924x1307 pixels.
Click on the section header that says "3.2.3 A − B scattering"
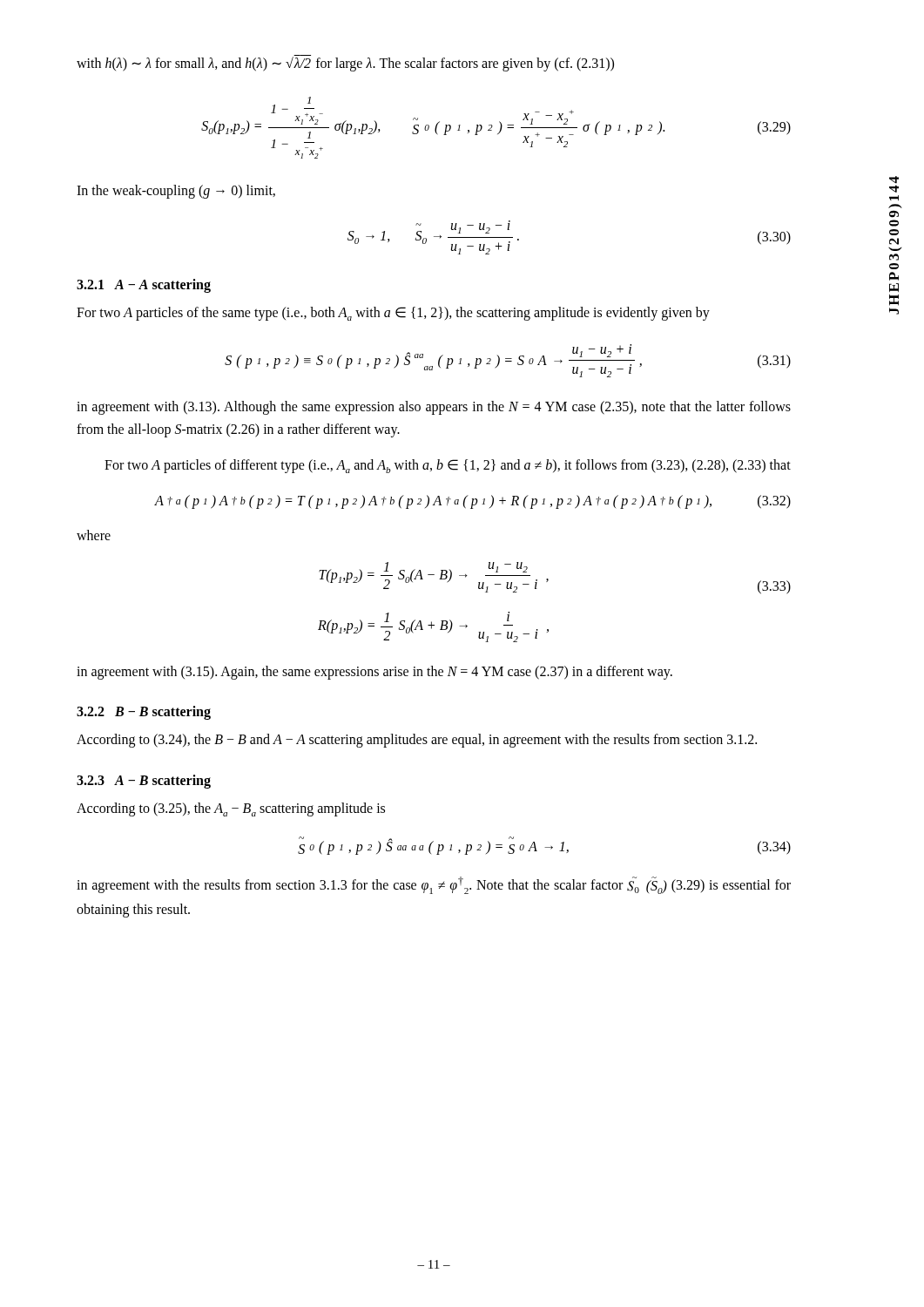(x=144, y=780)
